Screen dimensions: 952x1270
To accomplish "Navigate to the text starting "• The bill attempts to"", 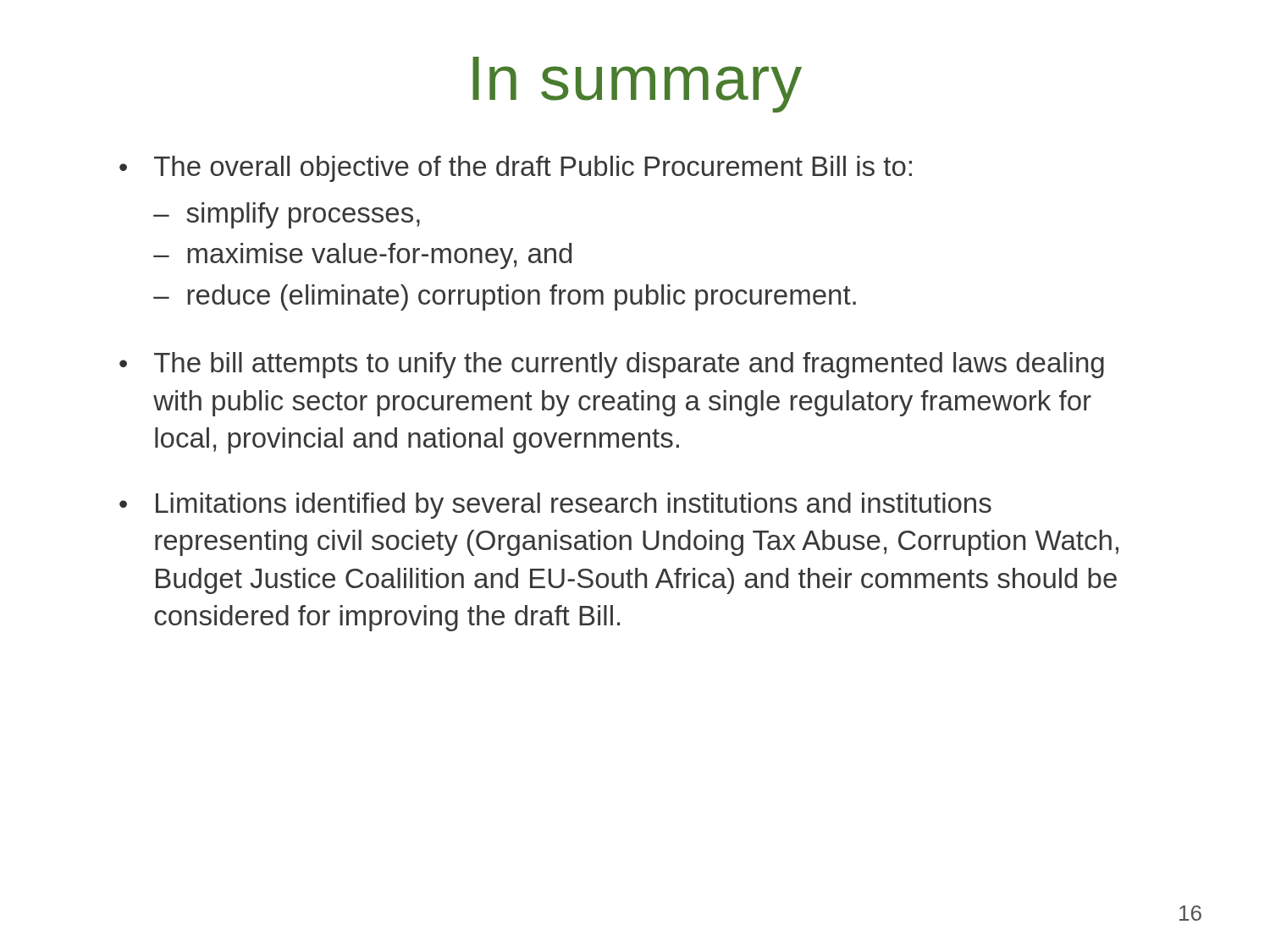I will pos(635,401).
